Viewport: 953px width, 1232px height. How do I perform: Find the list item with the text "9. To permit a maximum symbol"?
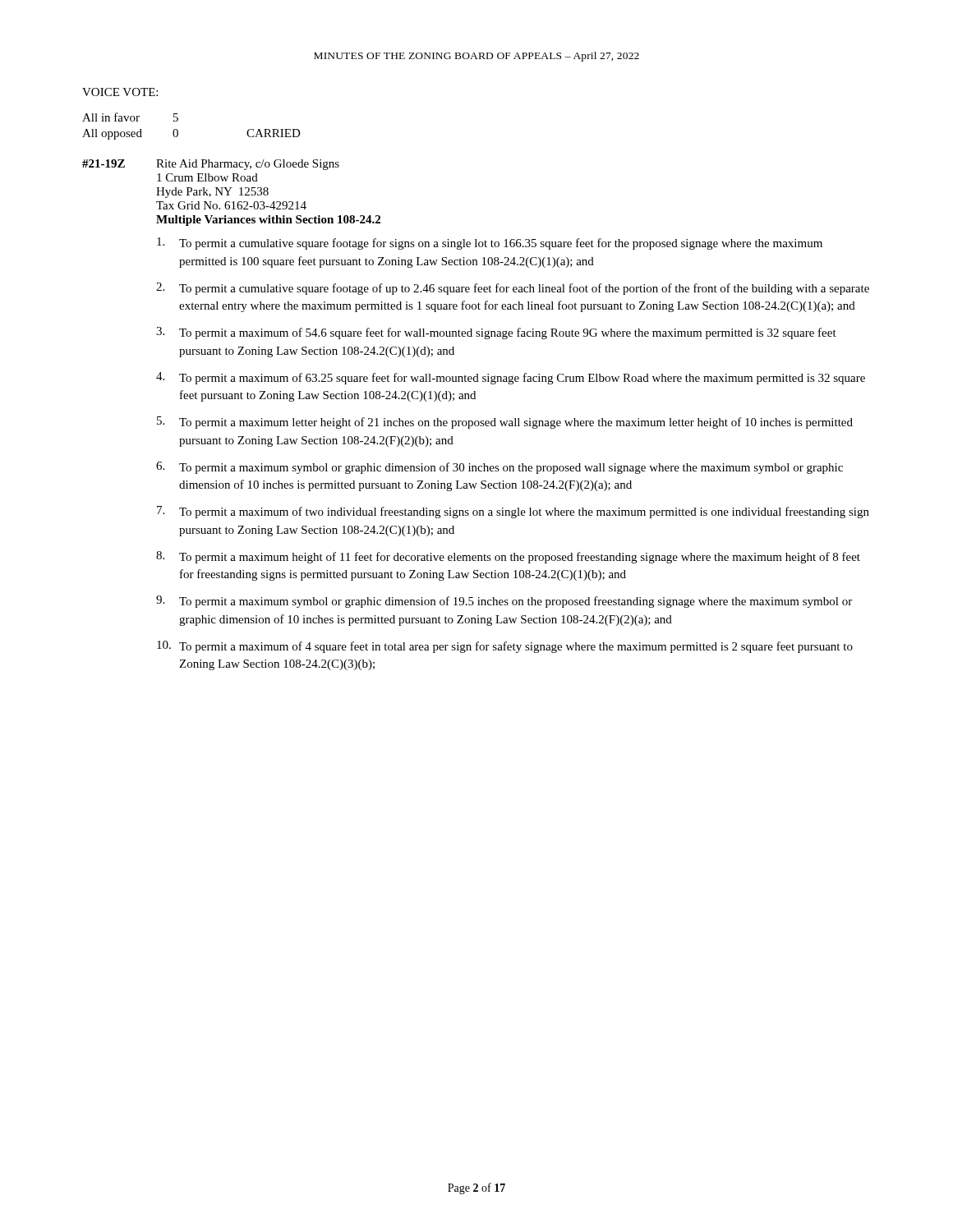click(513, 611)
